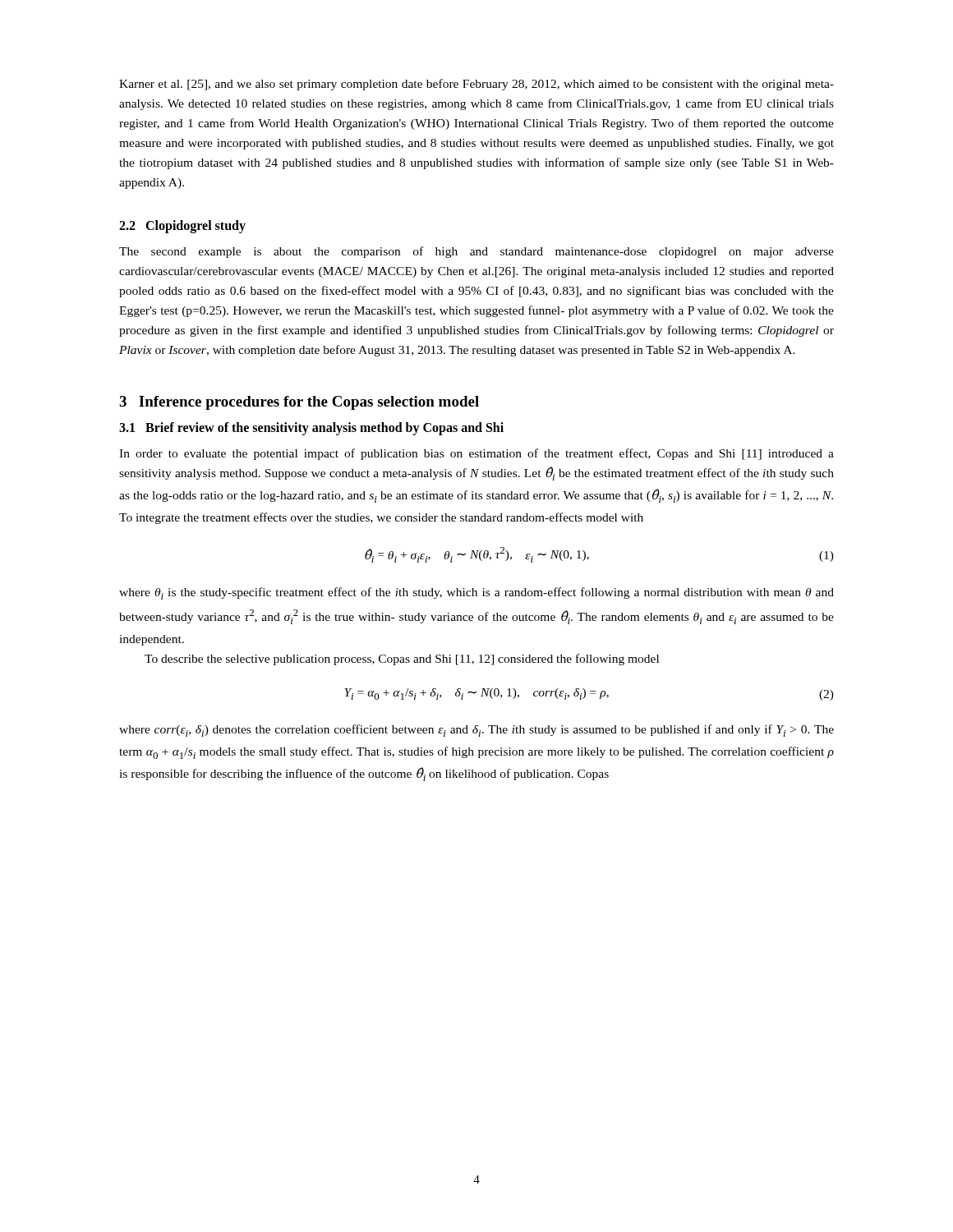Find the text block starting "In order to evaluate the"
This screenshot has height=1232, width=953.
pyautogui.click(x=476, y=486)
